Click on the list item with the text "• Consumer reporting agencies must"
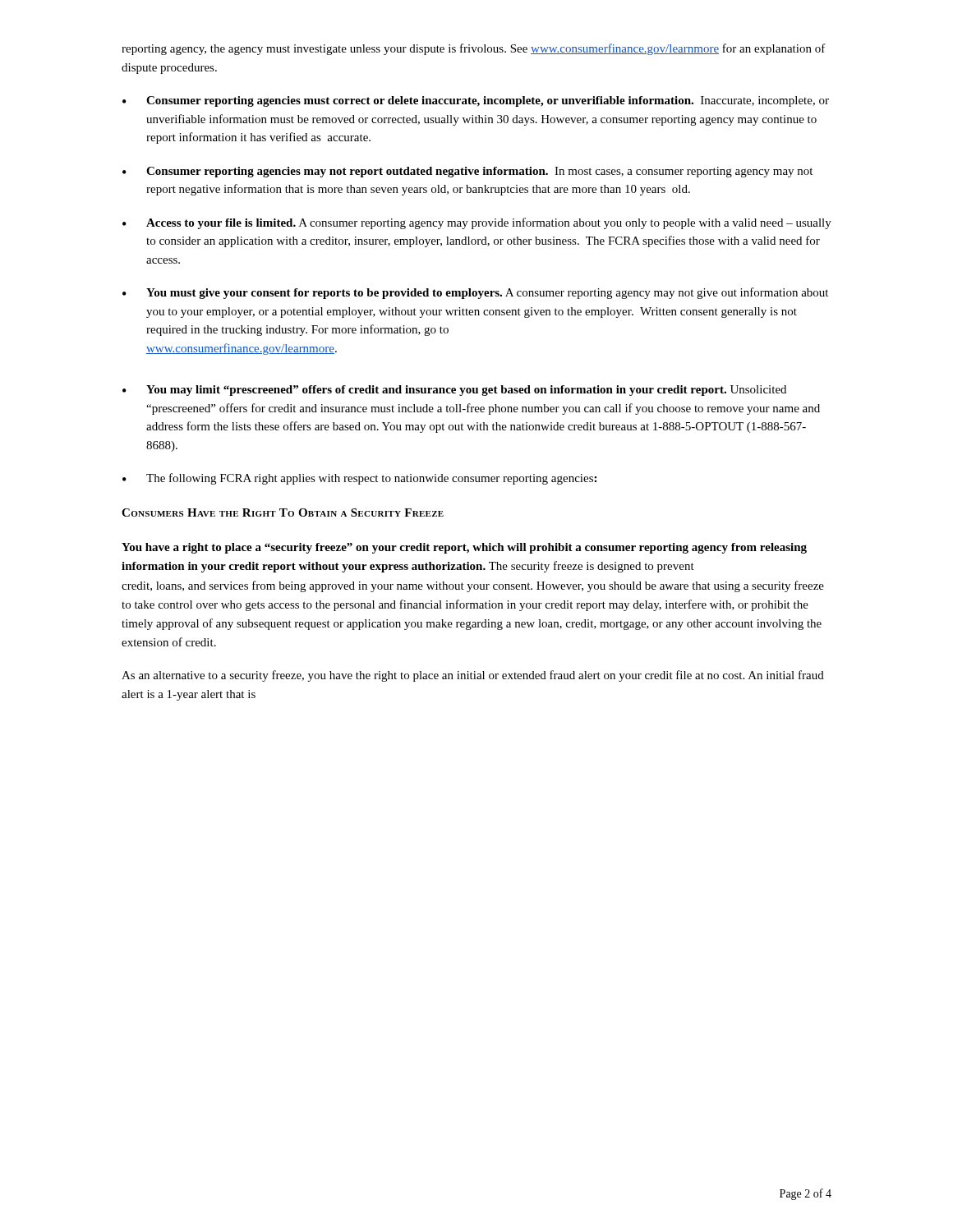The width and height of the screenshot is (953, 1232). (476, 119)
